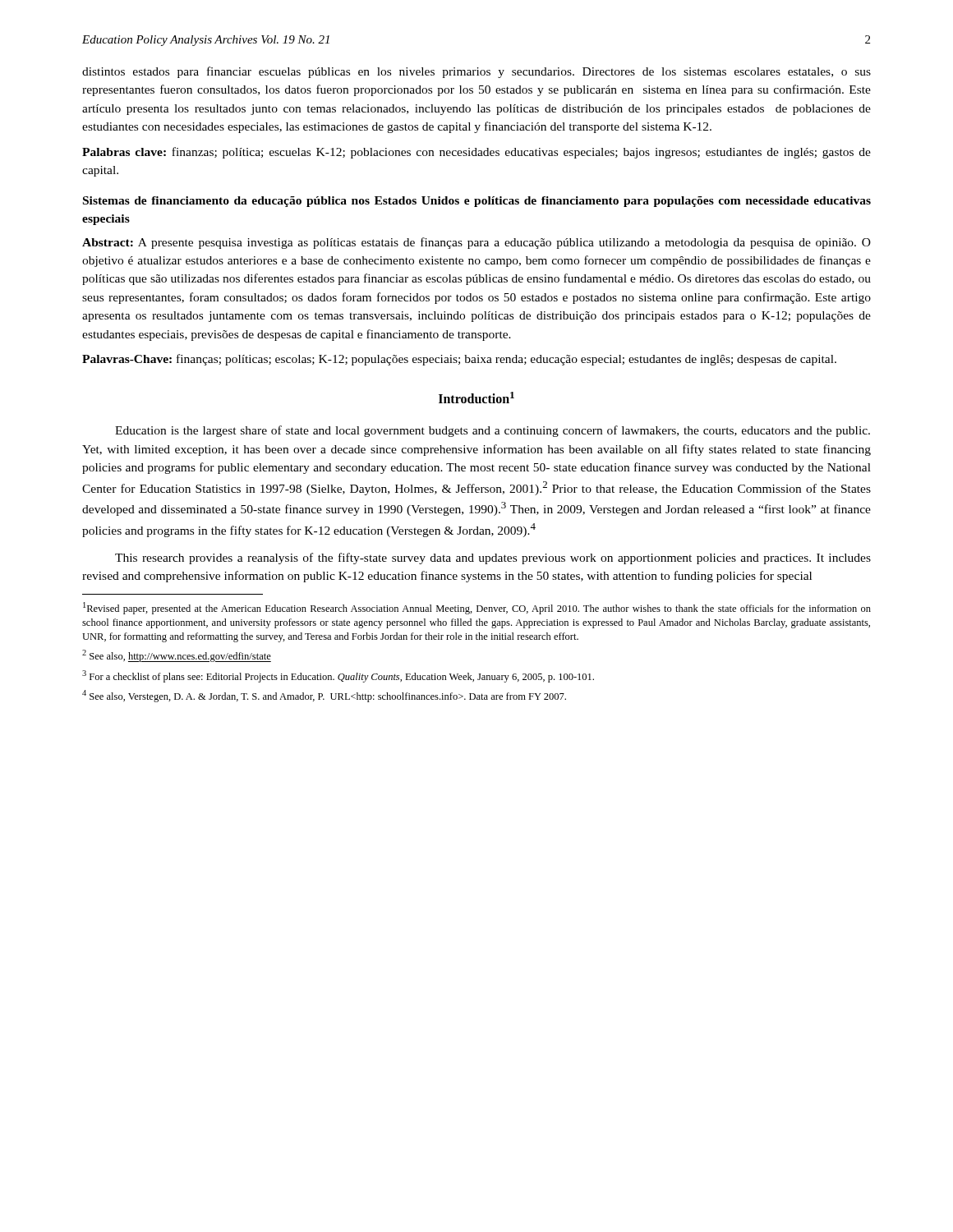Image resolution: width=953 pixels, height=1232 pixels.
Task: Find the text block that reads "Abstract: A presente pesquisa investiga"
Action: pyautogui.click(x=476, y=288)
